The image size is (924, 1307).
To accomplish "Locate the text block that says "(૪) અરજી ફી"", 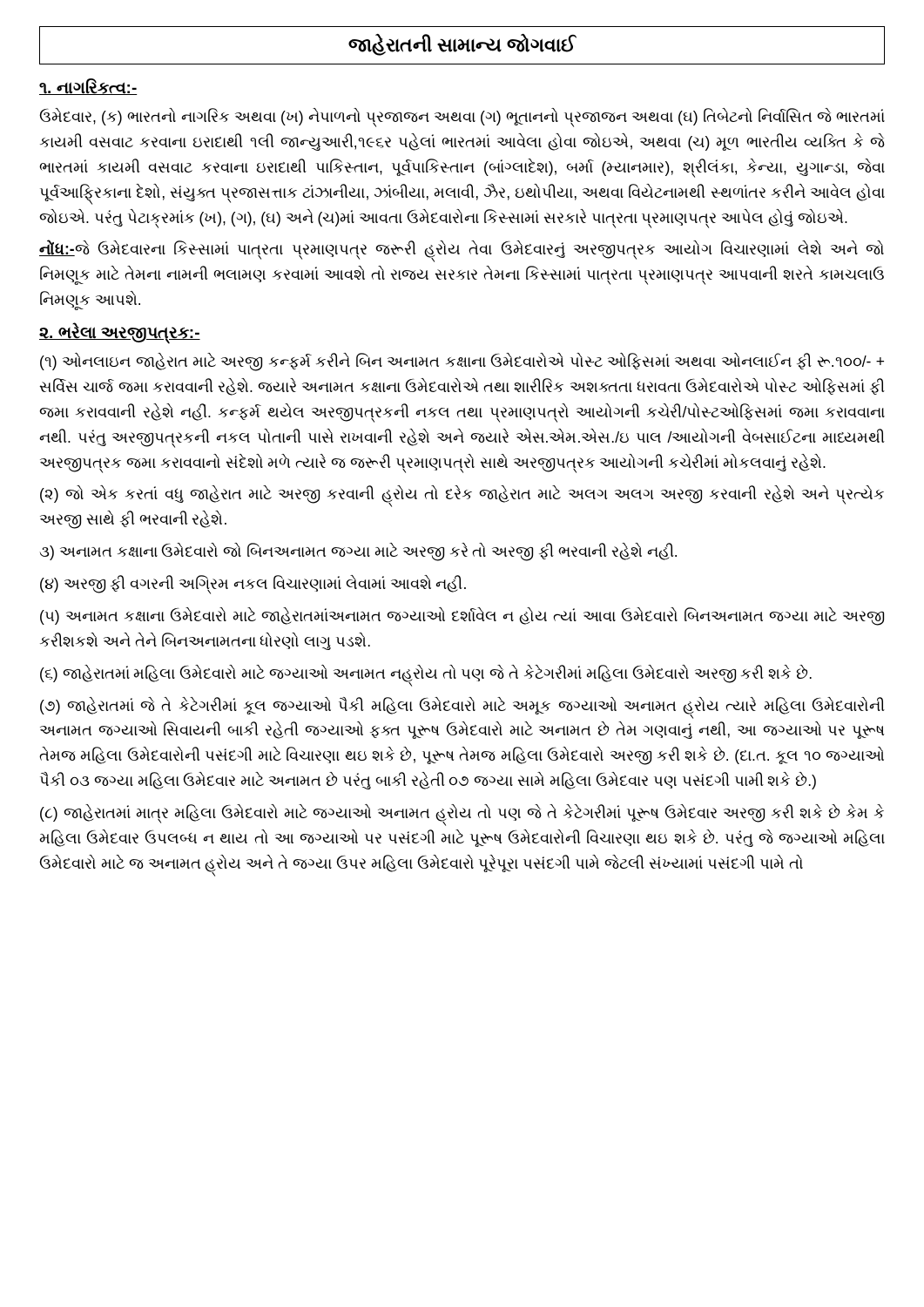I will [x=253, y=584].
